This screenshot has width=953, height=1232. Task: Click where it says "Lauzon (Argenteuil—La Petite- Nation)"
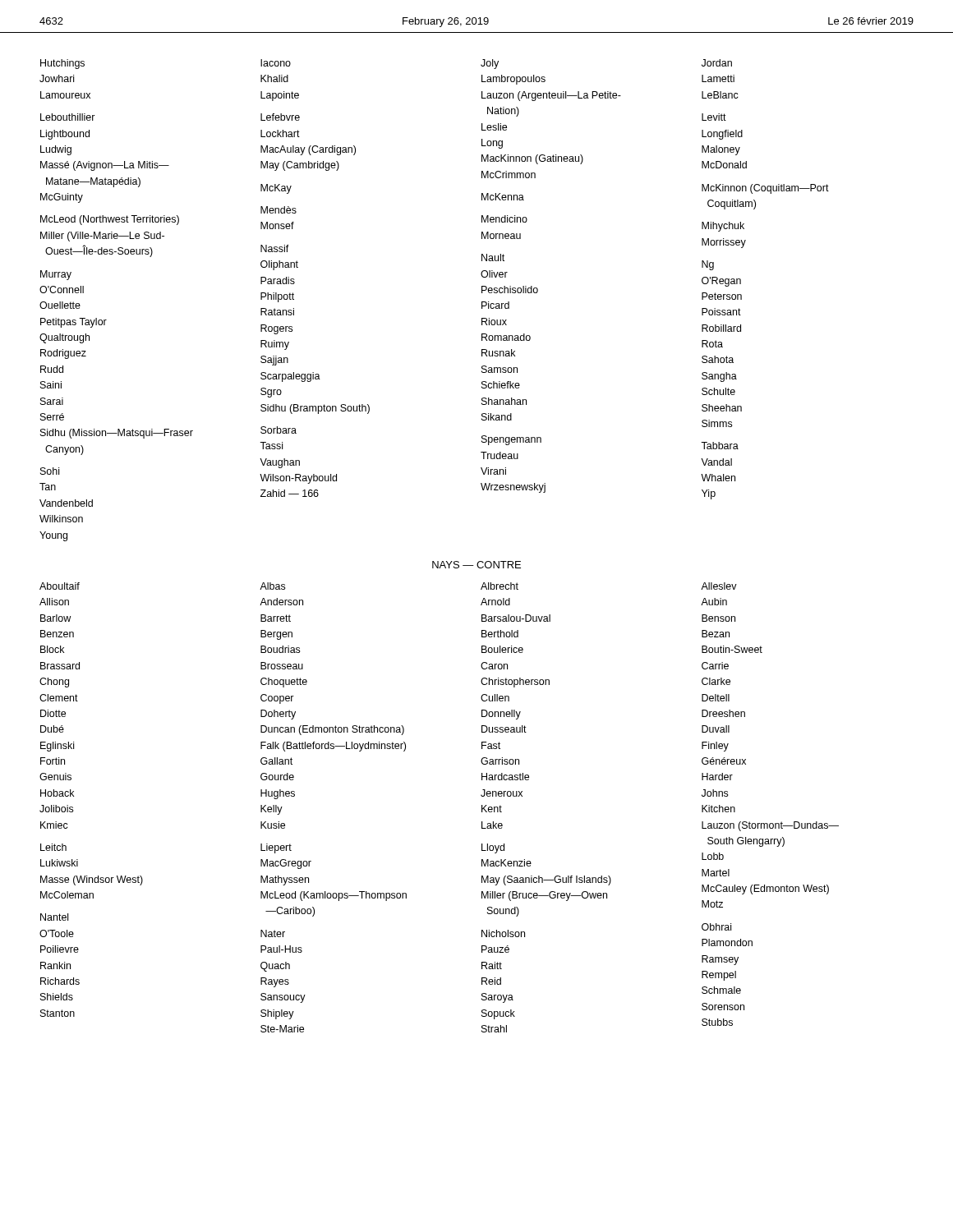551,103
